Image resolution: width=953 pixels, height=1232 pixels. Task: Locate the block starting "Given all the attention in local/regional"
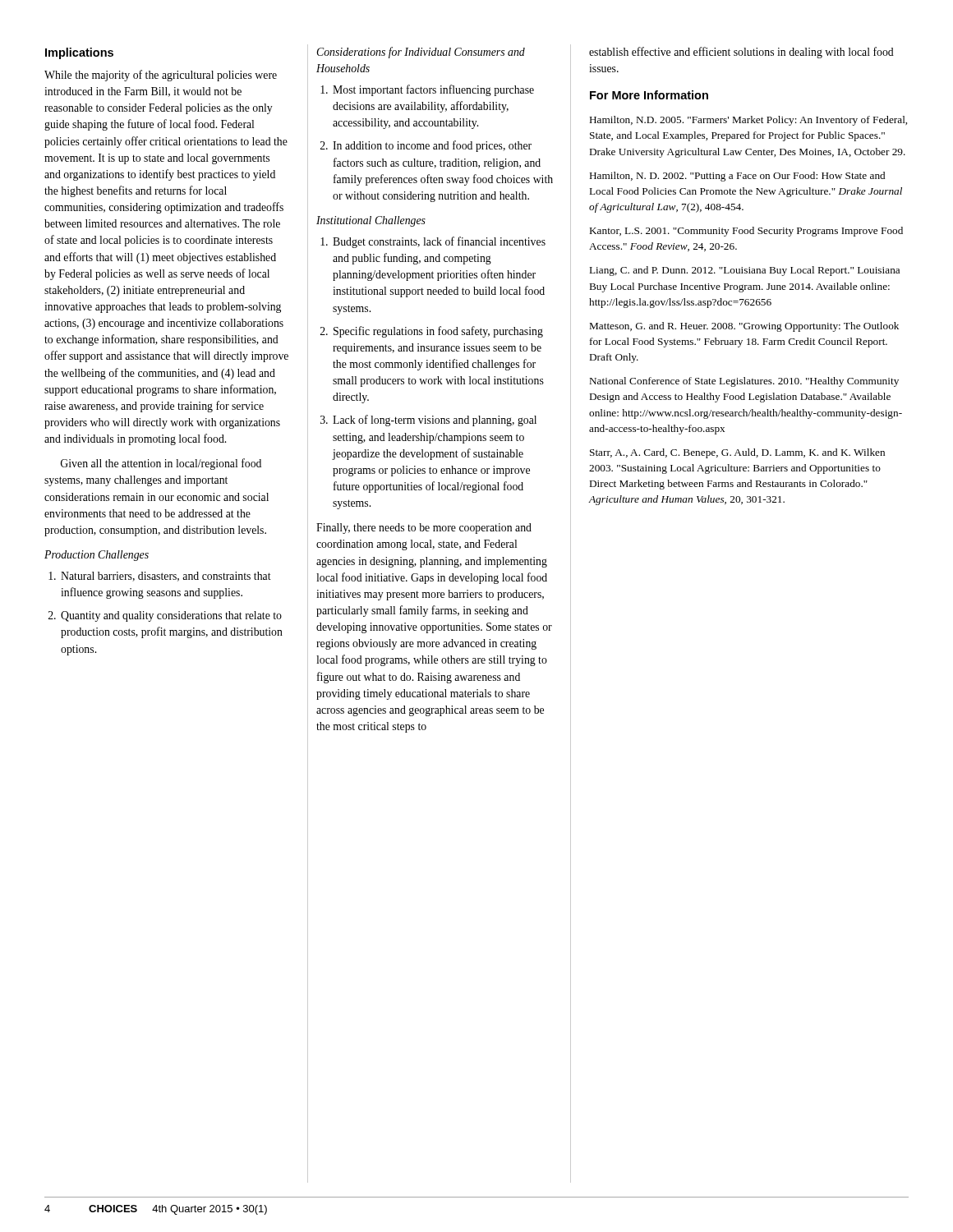click(157, 497)
